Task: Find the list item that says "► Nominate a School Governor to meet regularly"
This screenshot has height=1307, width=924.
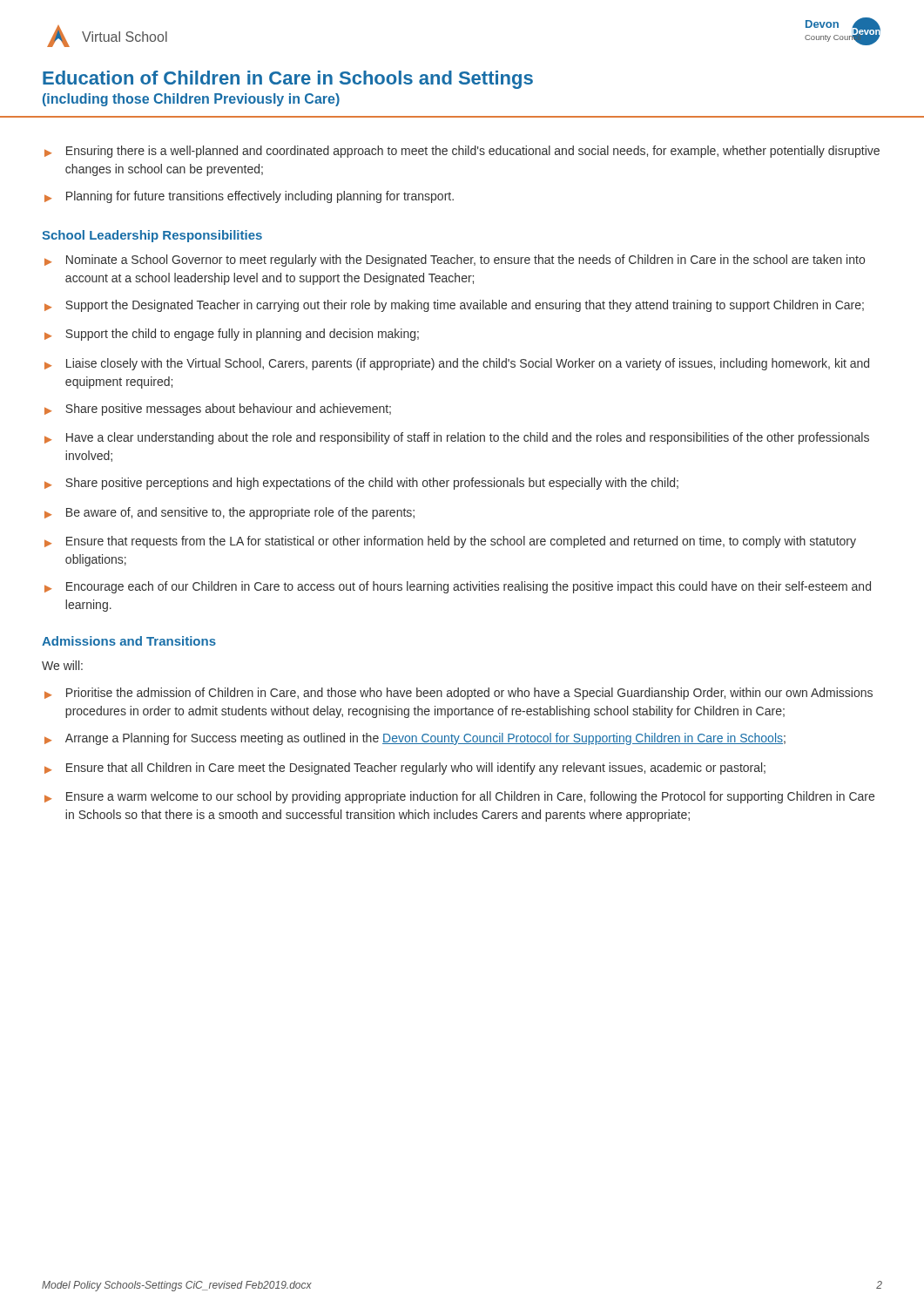Action: (x=462, y=269)
